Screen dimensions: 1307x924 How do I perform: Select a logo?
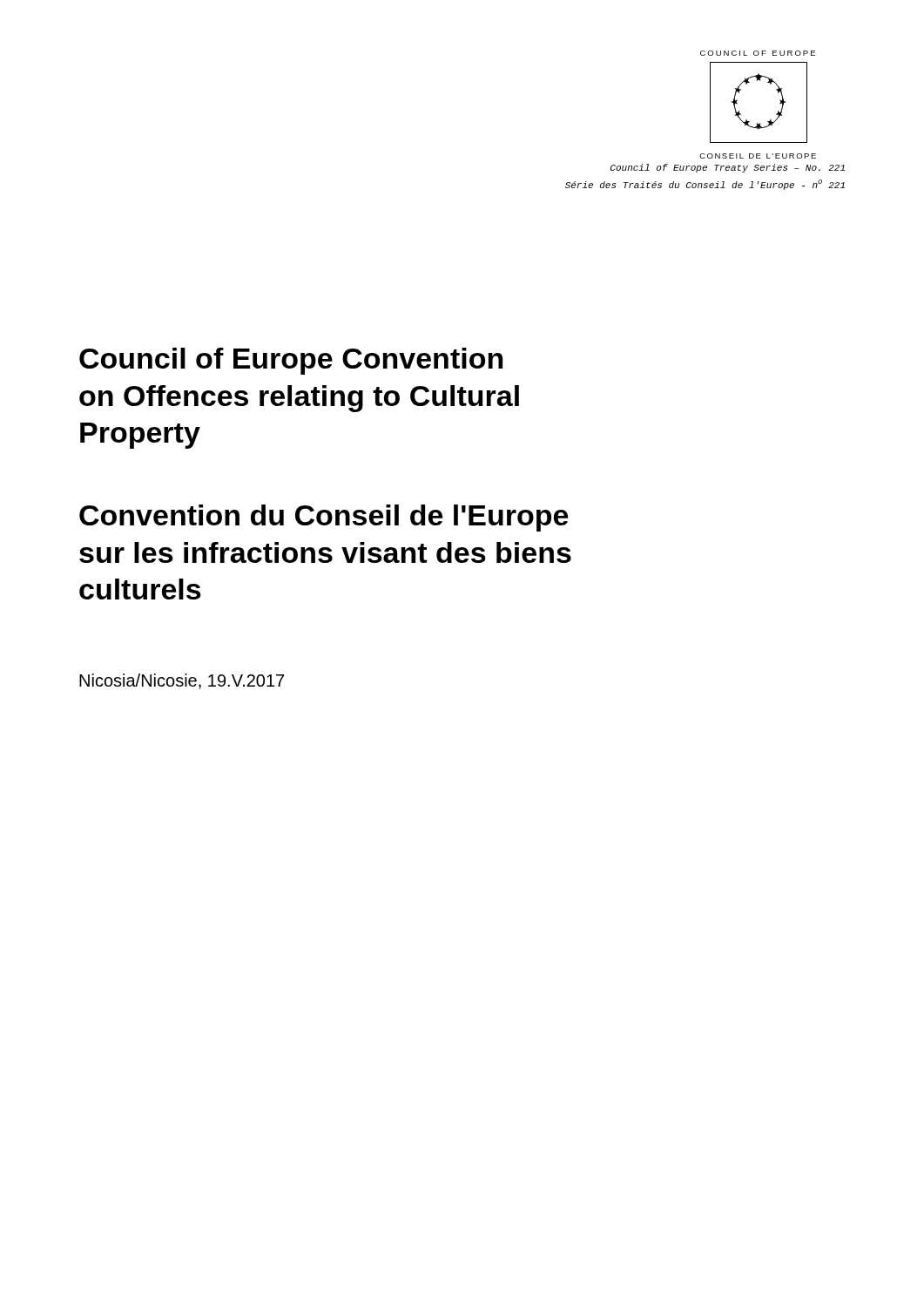(x=759, y=104)
